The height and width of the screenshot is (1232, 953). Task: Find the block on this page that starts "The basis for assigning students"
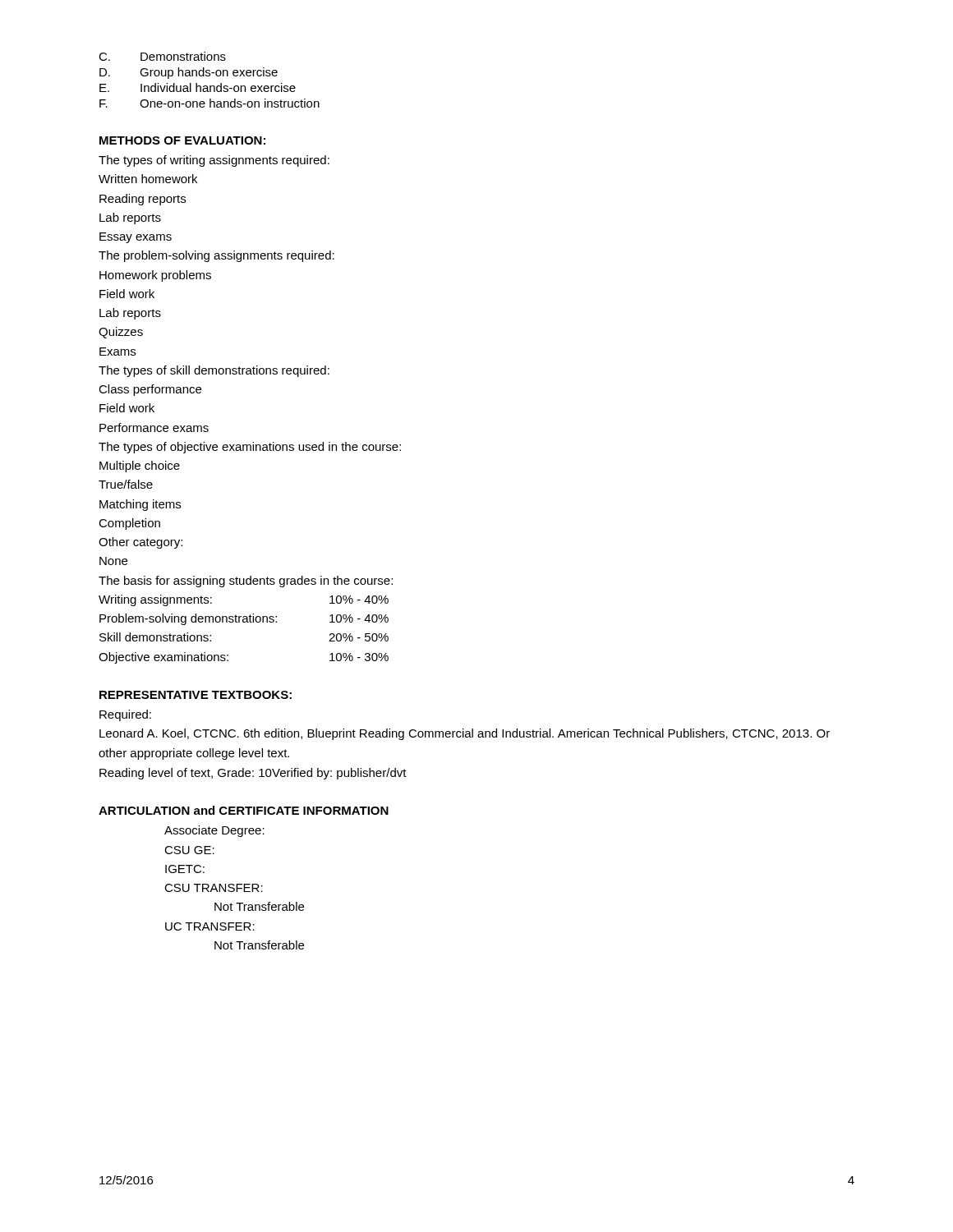click(x=246, y=580)
